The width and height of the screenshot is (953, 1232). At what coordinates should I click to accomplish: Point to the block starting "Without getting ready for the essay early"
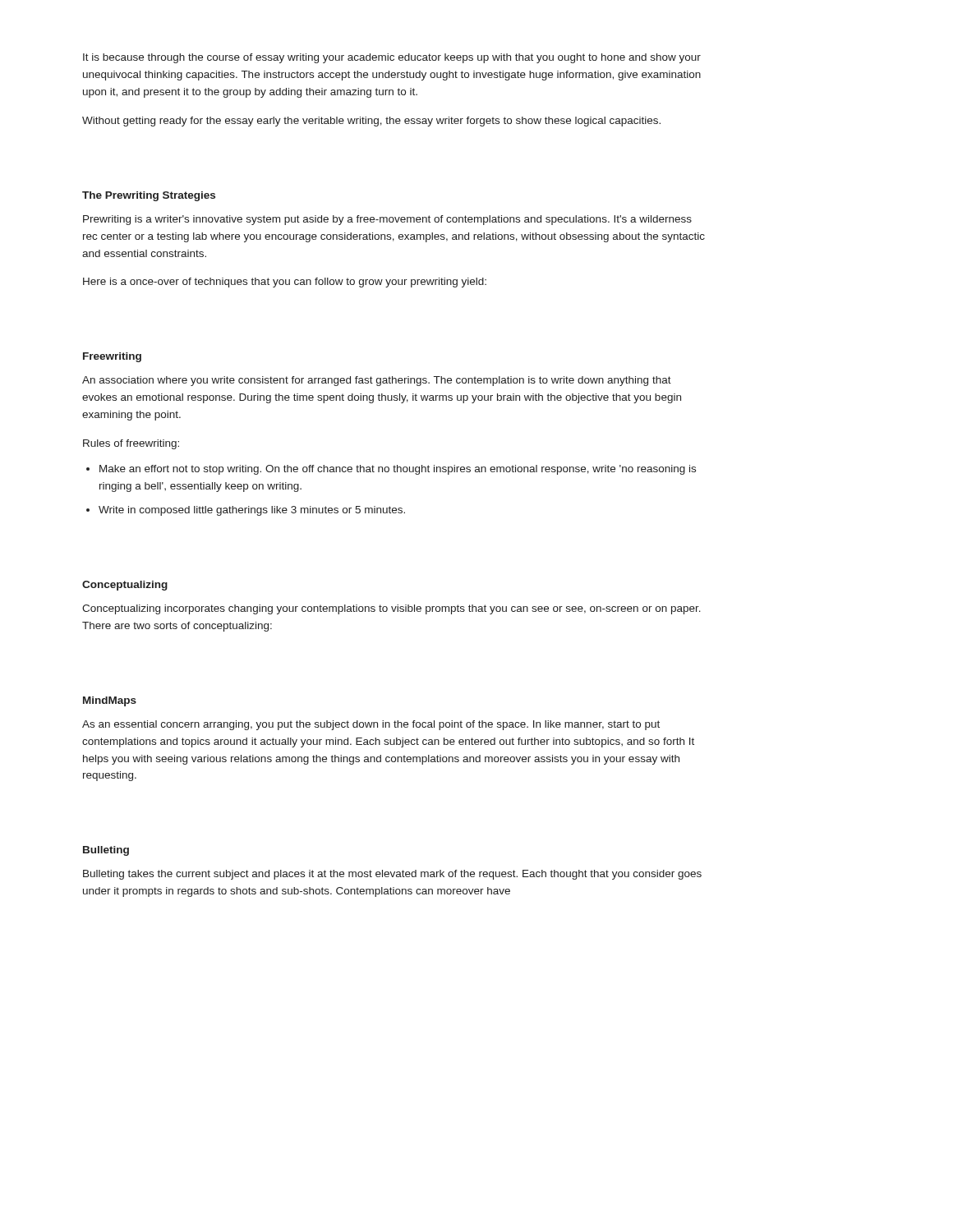point(372,120)
